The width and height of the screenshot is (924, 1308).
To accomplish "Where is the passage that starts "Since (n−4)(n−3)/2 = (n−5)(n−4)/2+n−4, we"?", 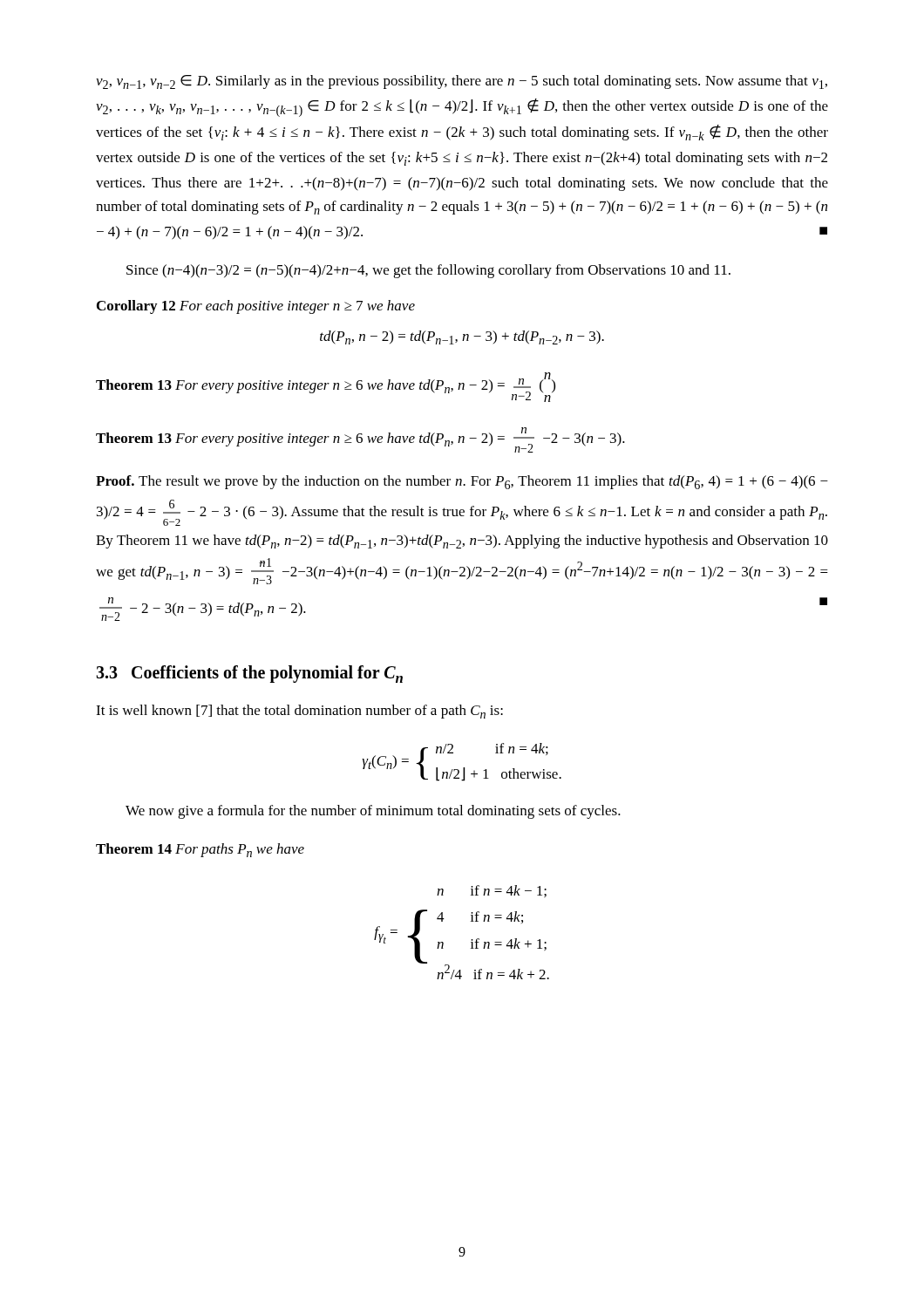I will tap(462, 271).
